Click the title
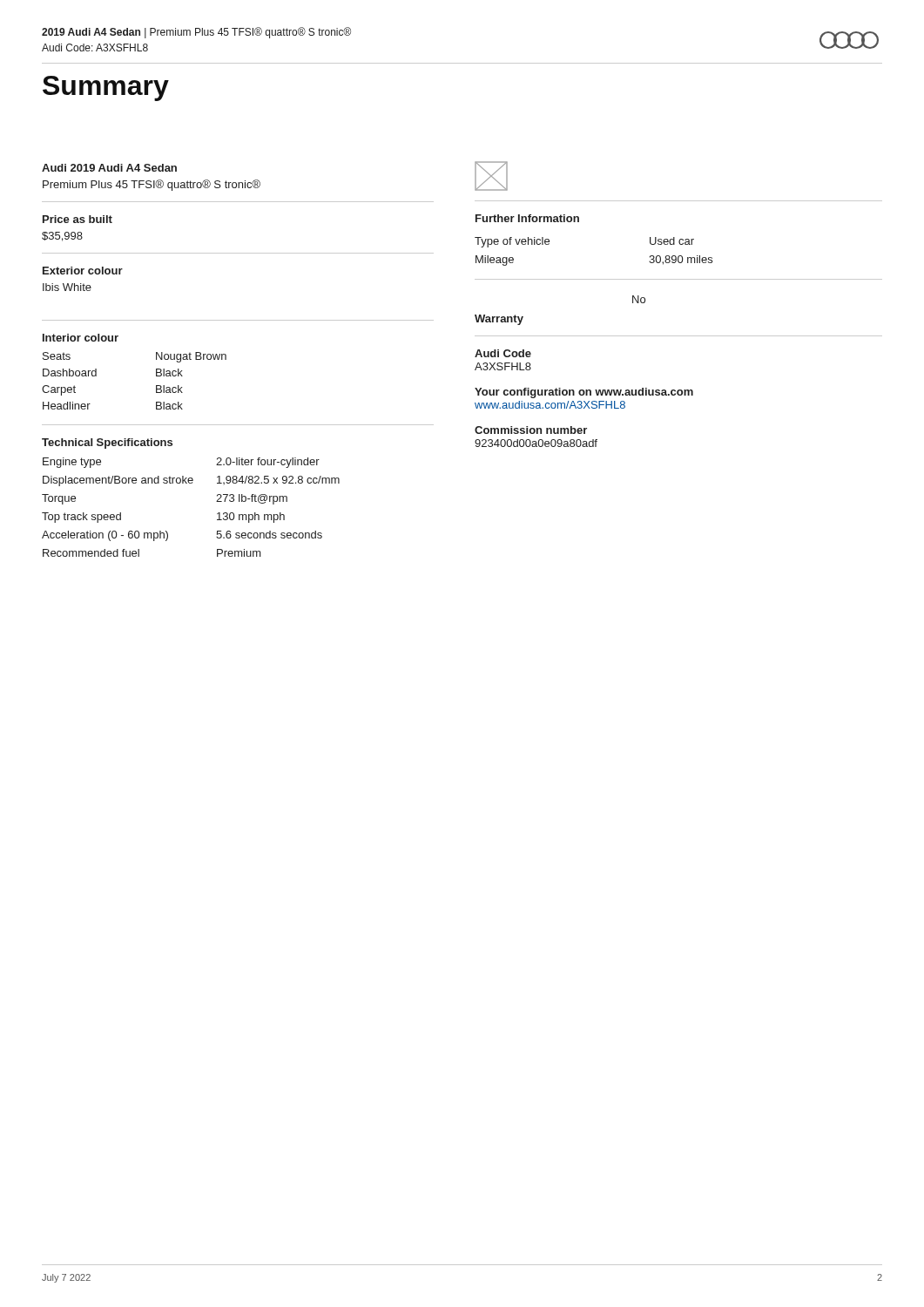The image size is (924, 1307). tap(105, 86)
